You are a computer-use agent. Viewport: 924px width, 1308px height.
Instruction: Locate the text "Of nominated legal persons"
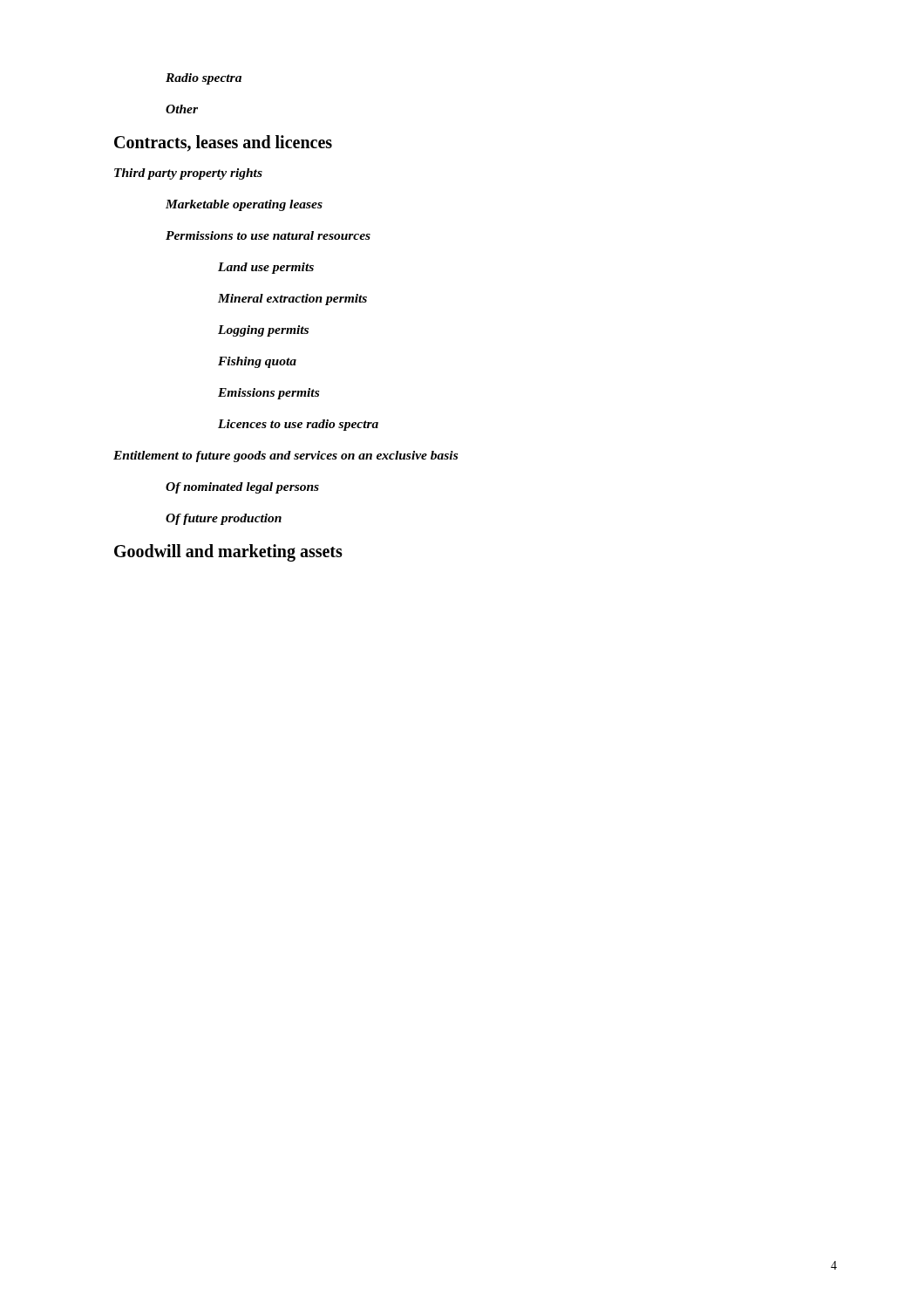coord(242,486)
